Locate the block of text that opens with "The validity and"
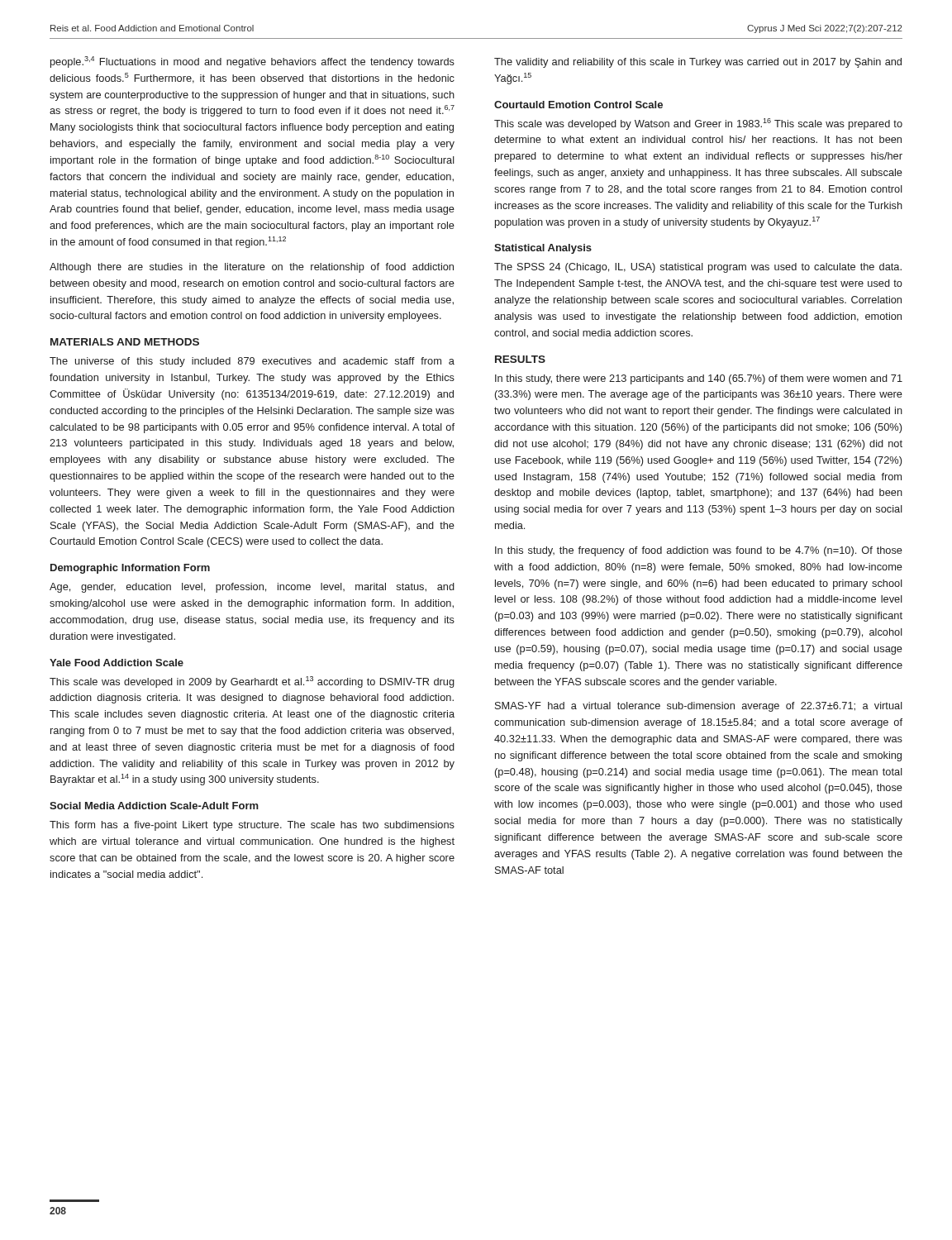This screenshot has height=1240, width=952. [x=698, y=70]
